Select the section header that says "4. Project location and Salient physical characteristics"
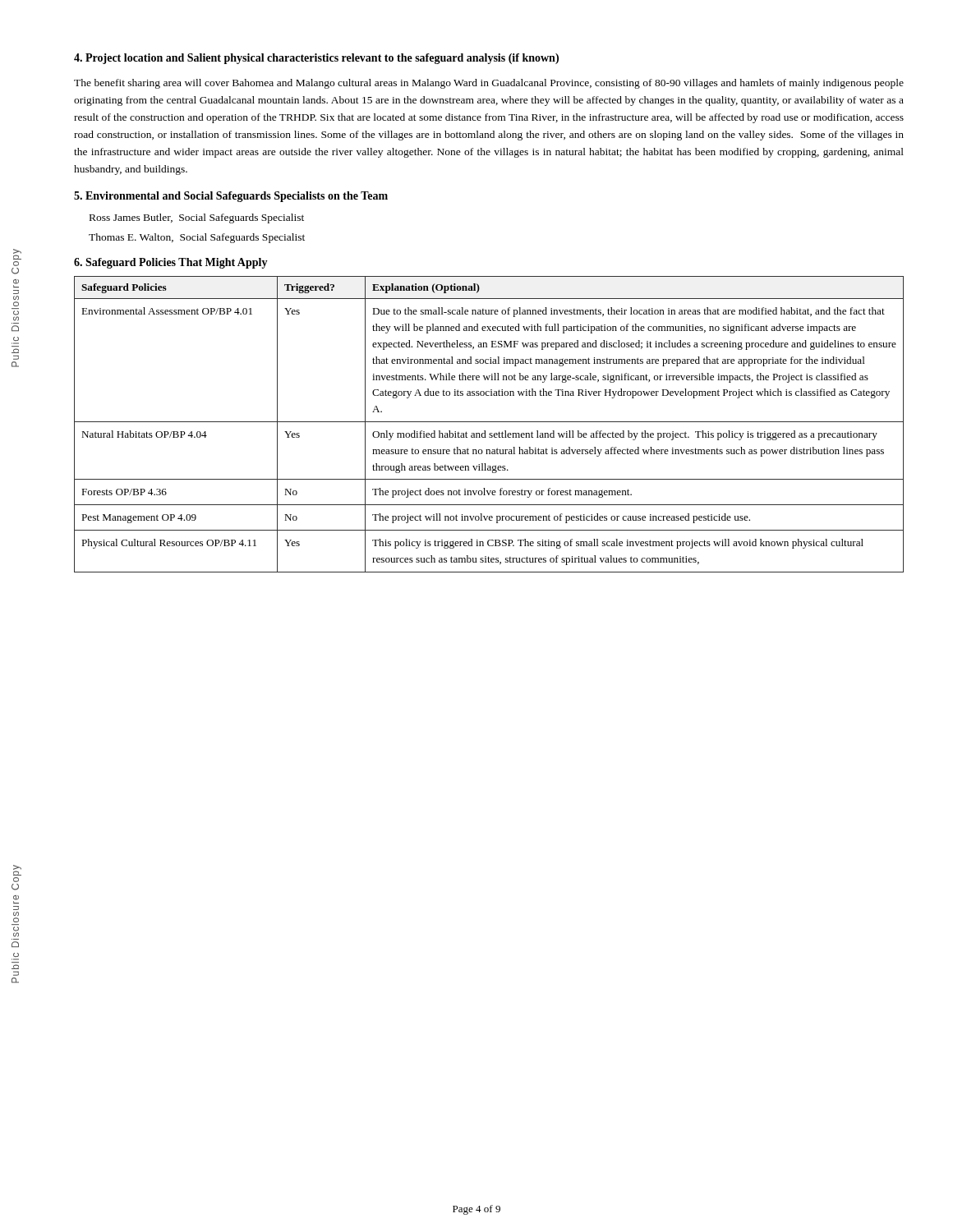The height and width of the screenshot is (1232, 953). [317, 58]
